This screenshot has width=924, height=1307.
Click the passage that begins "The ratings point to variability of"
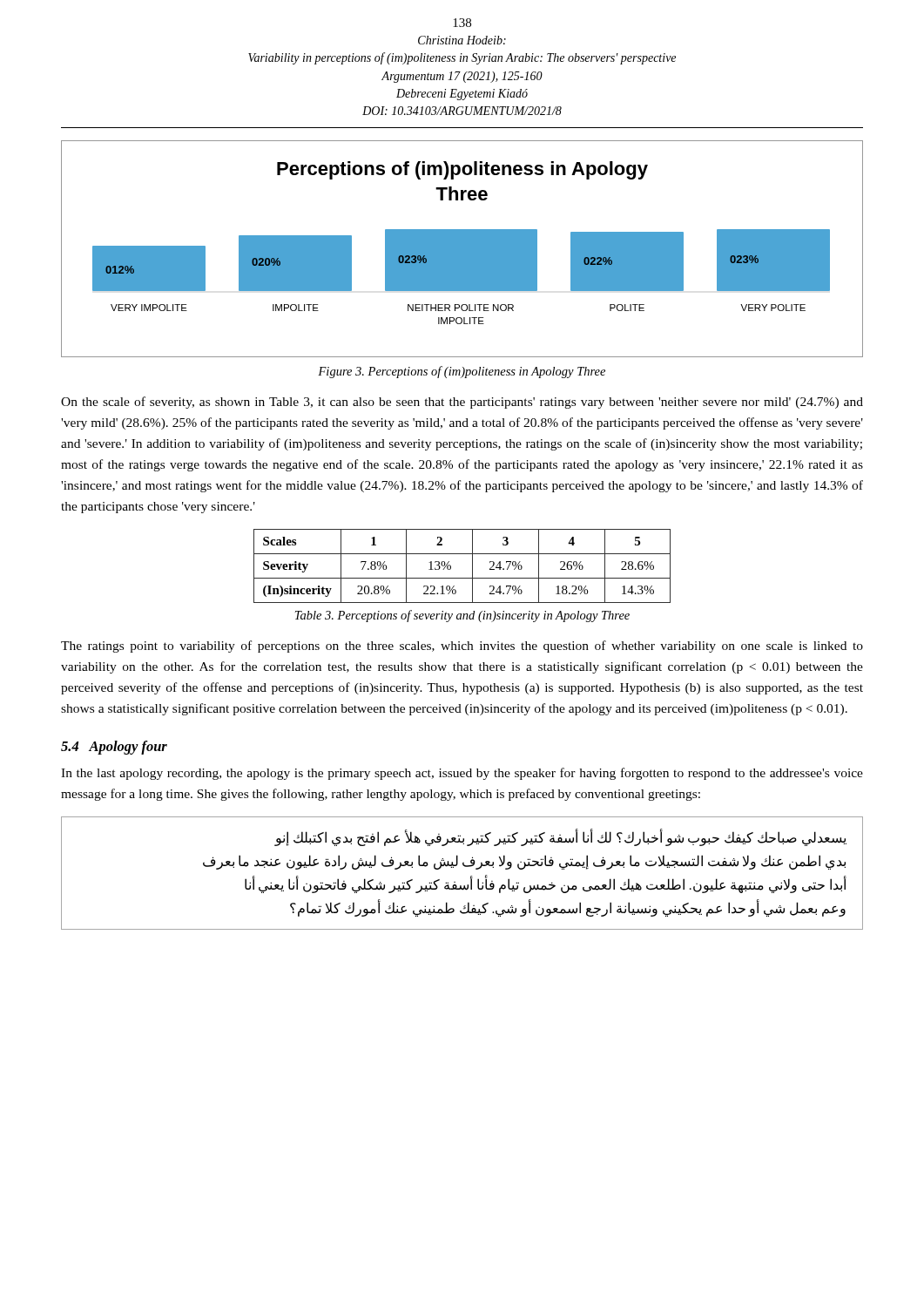point(462,676)
